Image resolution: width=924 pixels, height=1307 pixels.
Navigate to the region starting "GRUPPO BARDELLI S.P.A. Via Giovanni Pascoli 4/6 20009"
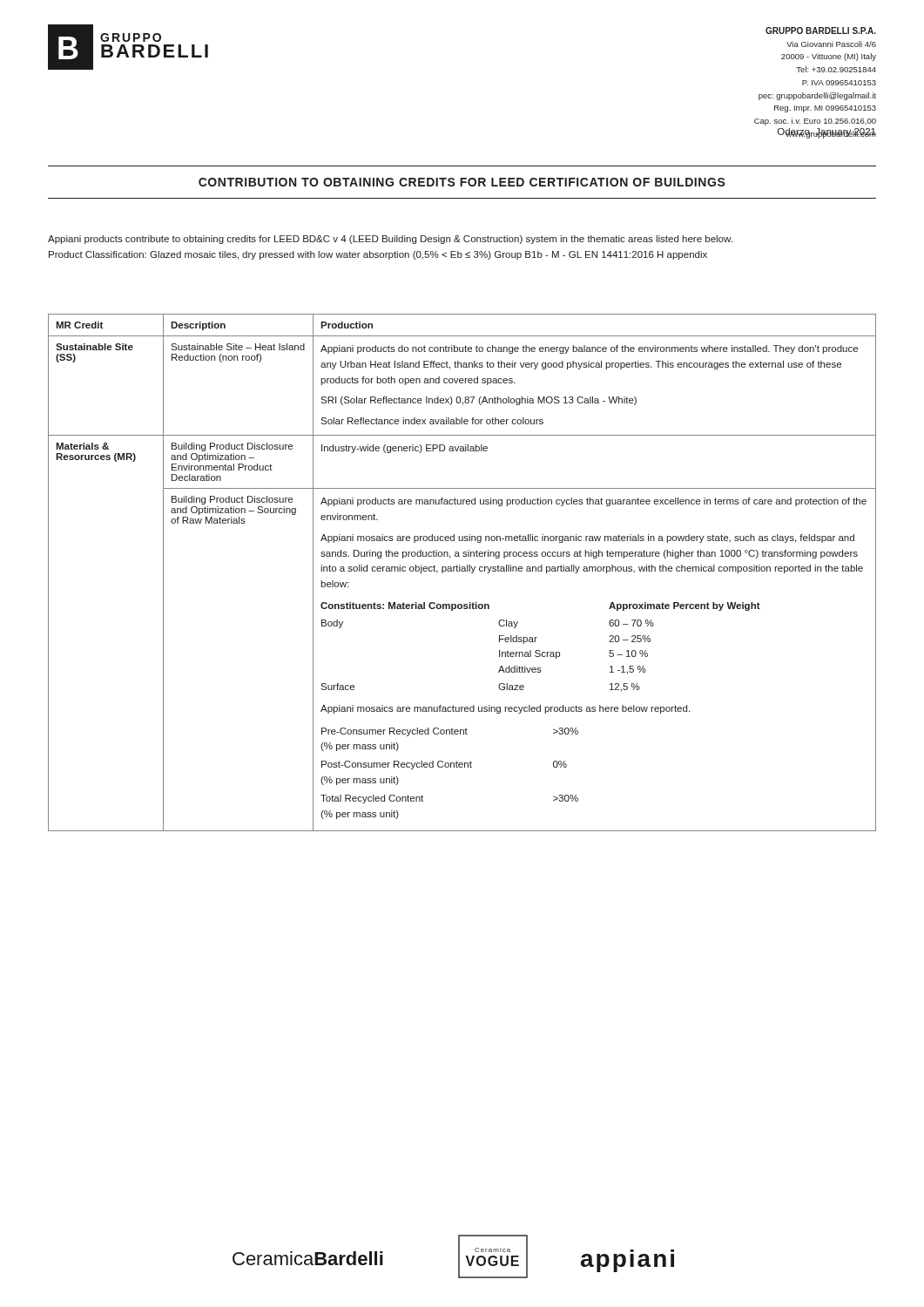pyautogui.click(x=815, y=82)
